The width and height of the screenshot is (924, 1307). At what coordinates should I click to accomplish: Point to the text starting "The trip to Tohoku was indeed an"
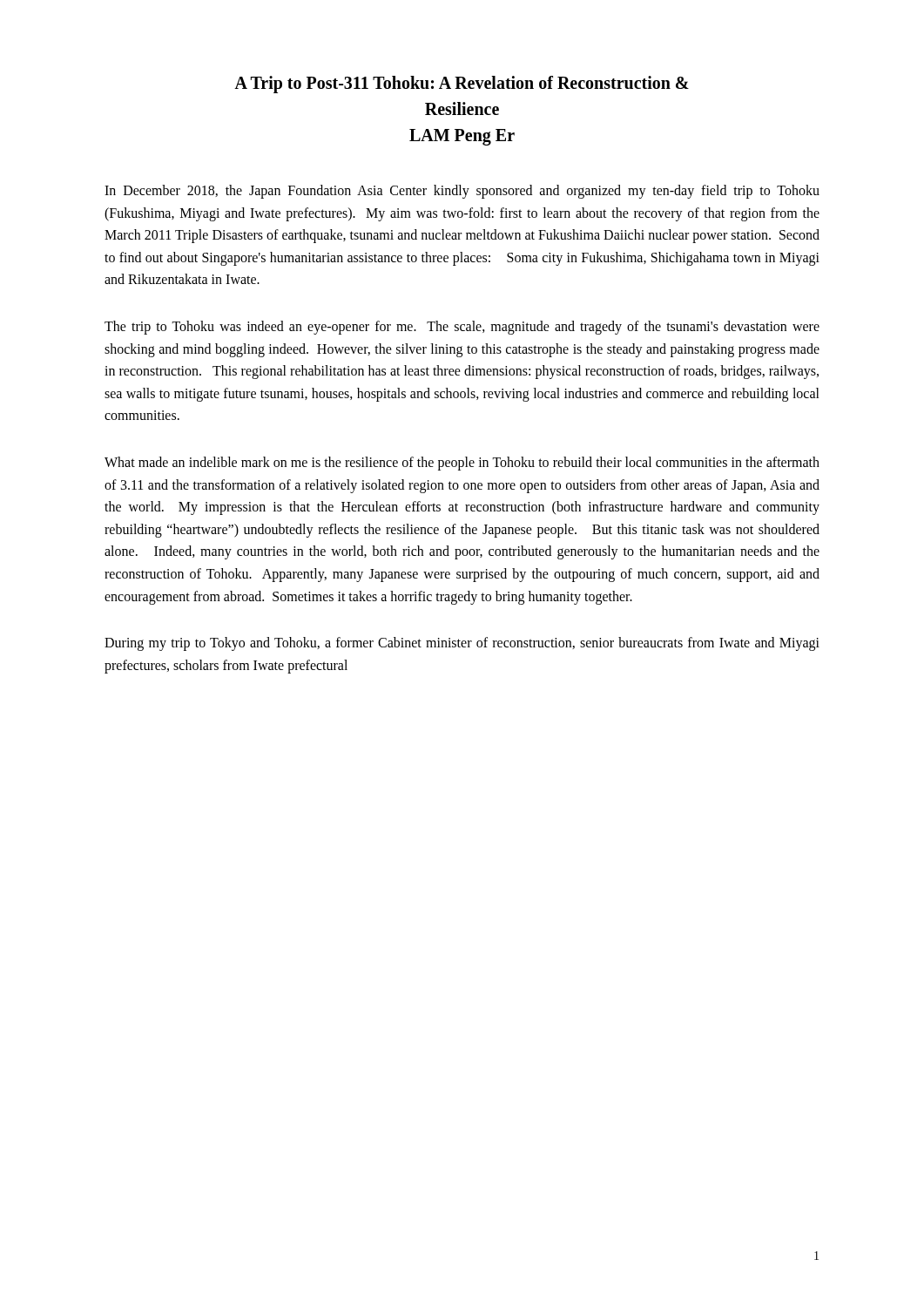(x=462, y=371)
